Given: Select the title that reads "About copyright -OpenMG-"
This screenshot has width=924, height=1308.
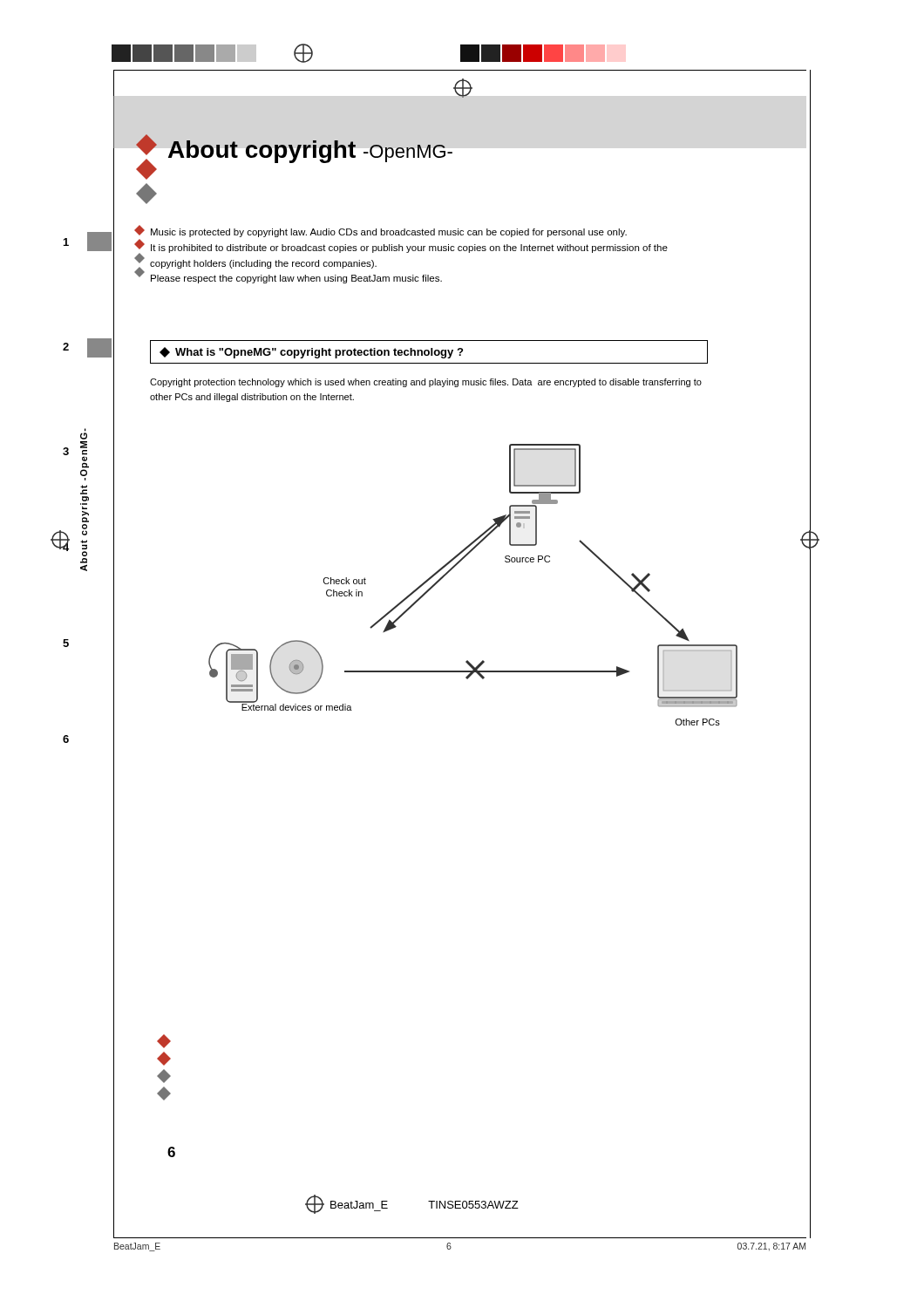Looking at the screenshot, I should coord(465,148).
